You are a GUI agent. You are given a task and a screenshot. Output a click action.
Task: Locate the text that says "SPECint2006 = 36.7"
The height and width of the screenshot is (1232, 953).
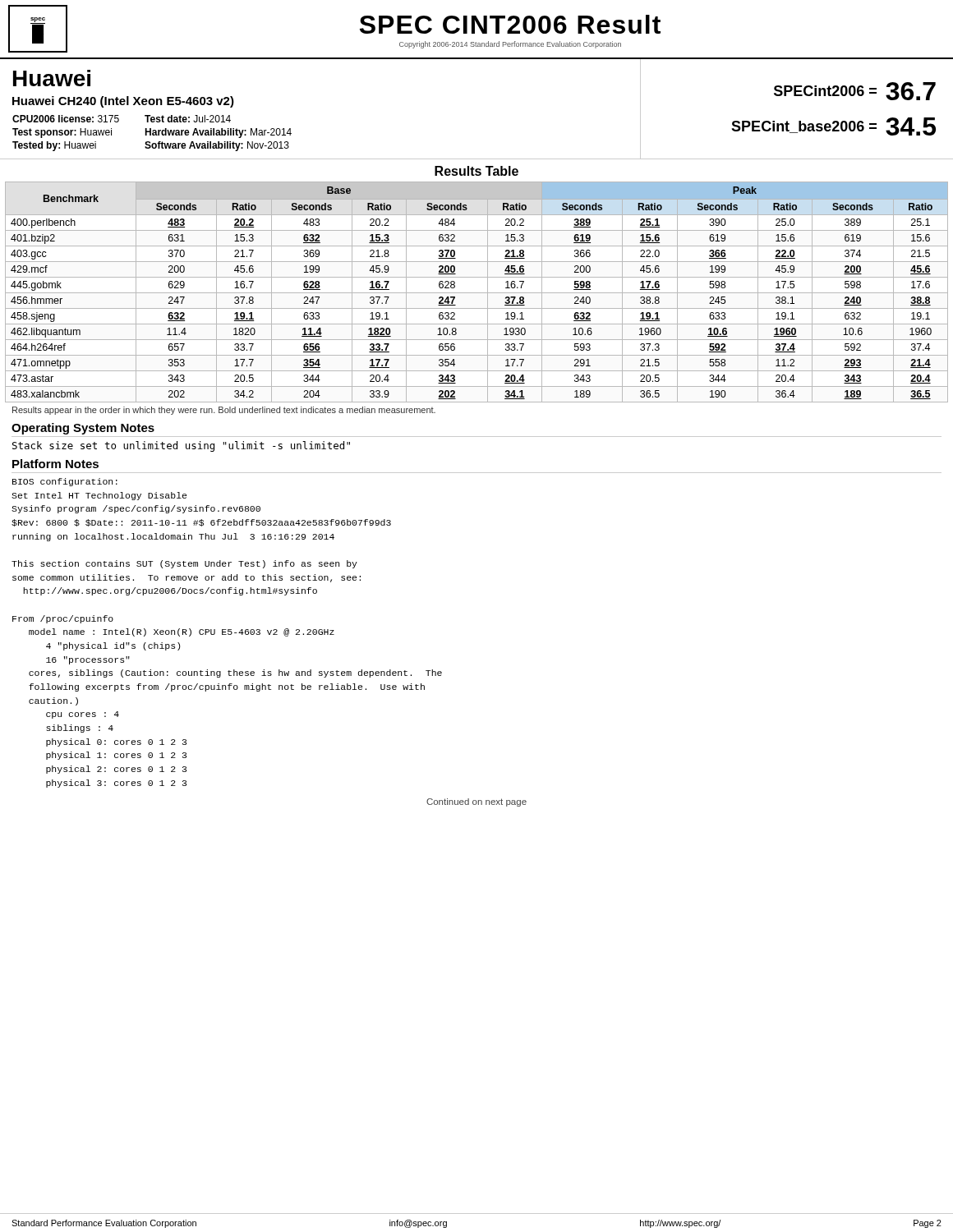(855, 91)
